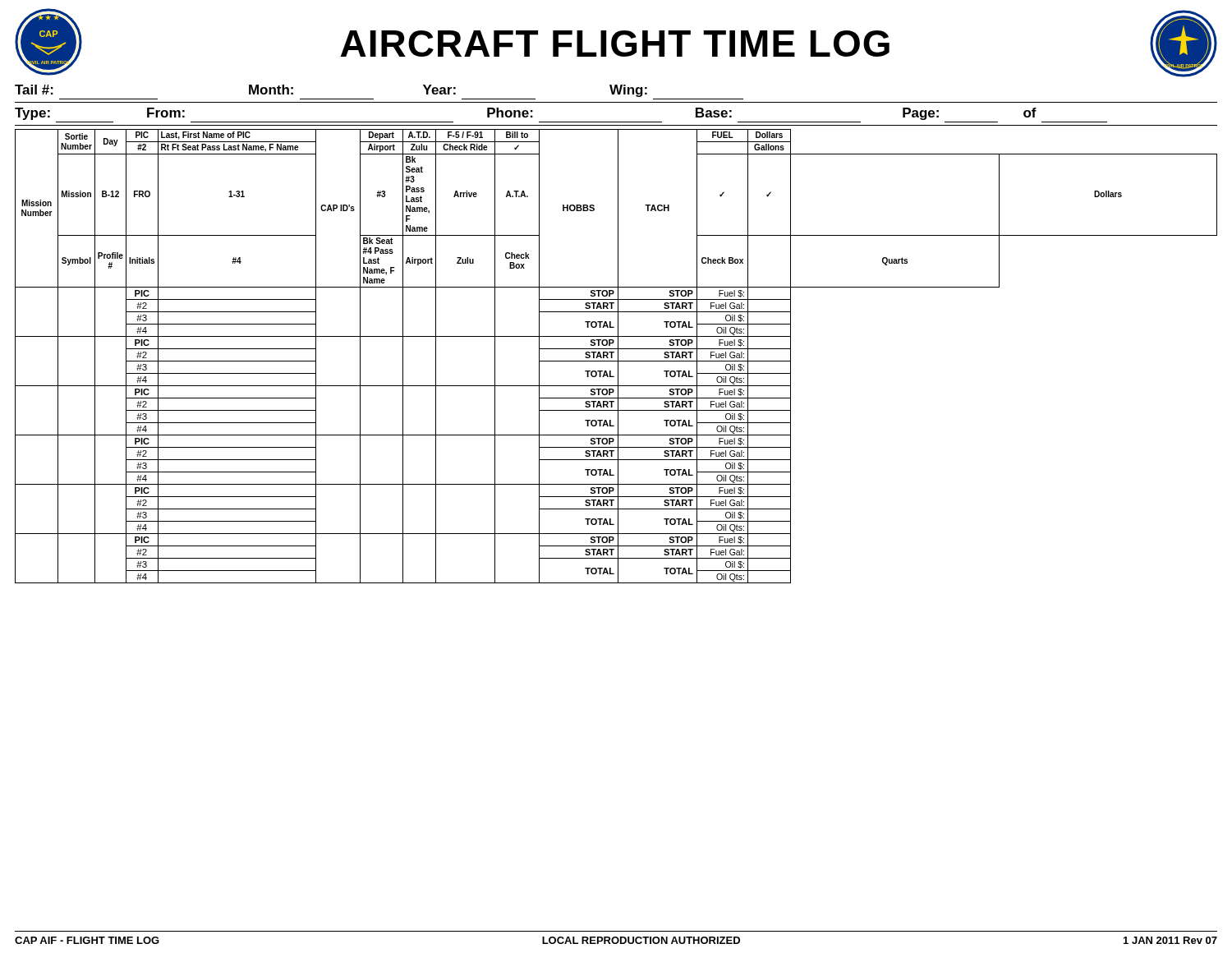Locate the text block that reads "Type: From: Phone:"

pyautogui.click(x=561, y=114)
